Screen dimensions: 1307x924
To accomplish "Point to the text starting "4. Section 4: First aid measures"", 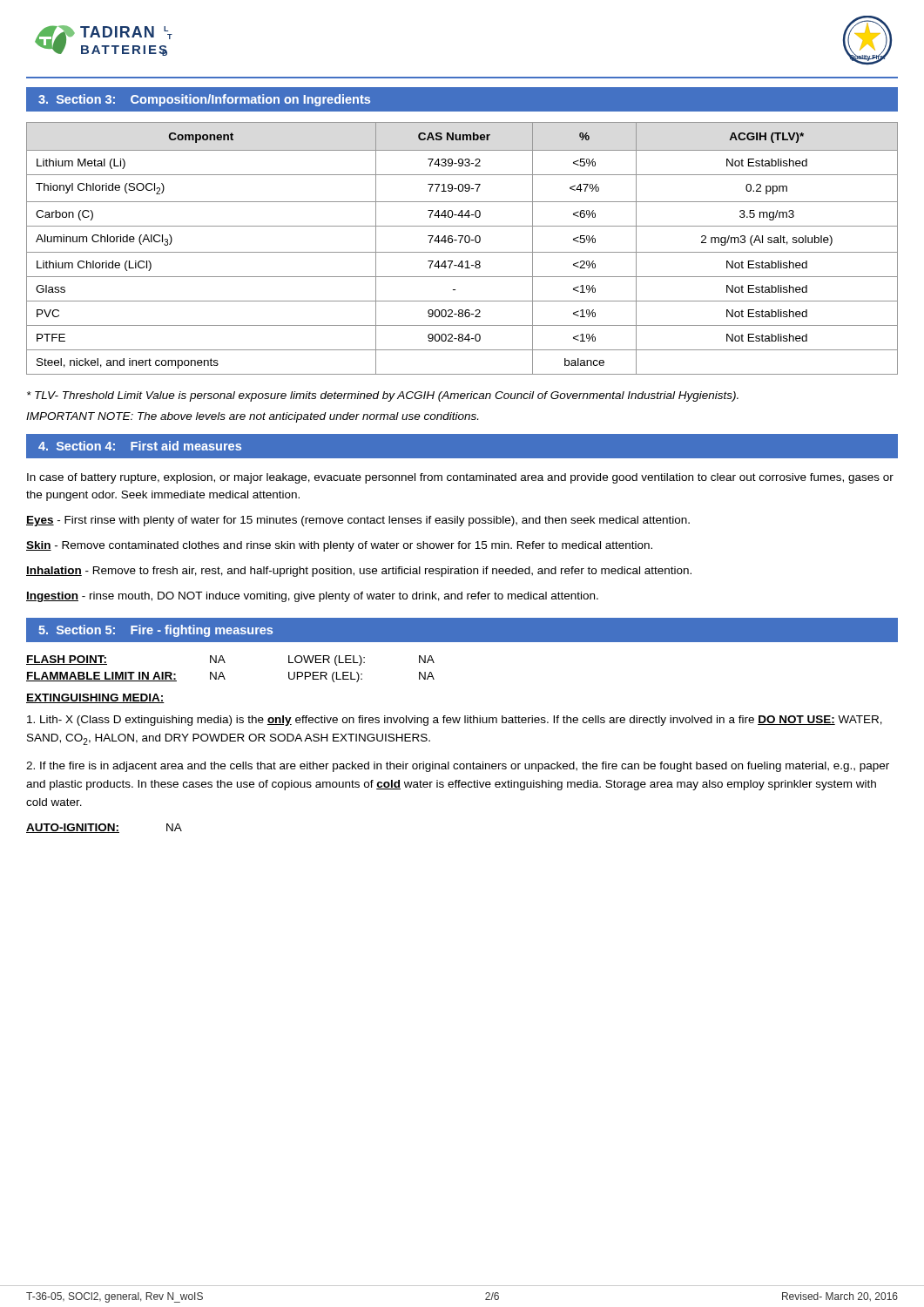I will [x=140, y=446].
